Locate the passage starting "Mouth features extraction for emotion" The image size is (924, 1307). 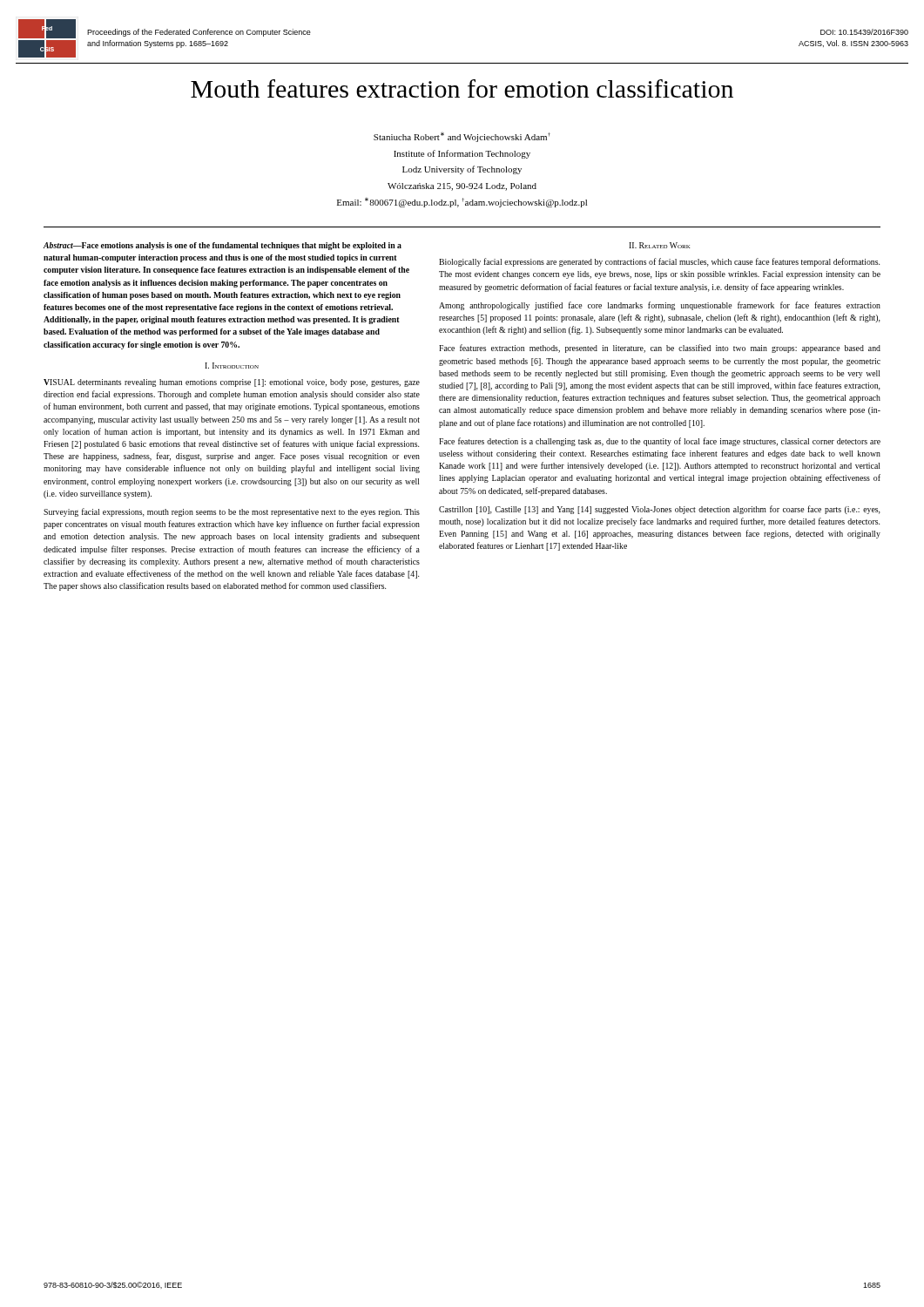[462, 88]
